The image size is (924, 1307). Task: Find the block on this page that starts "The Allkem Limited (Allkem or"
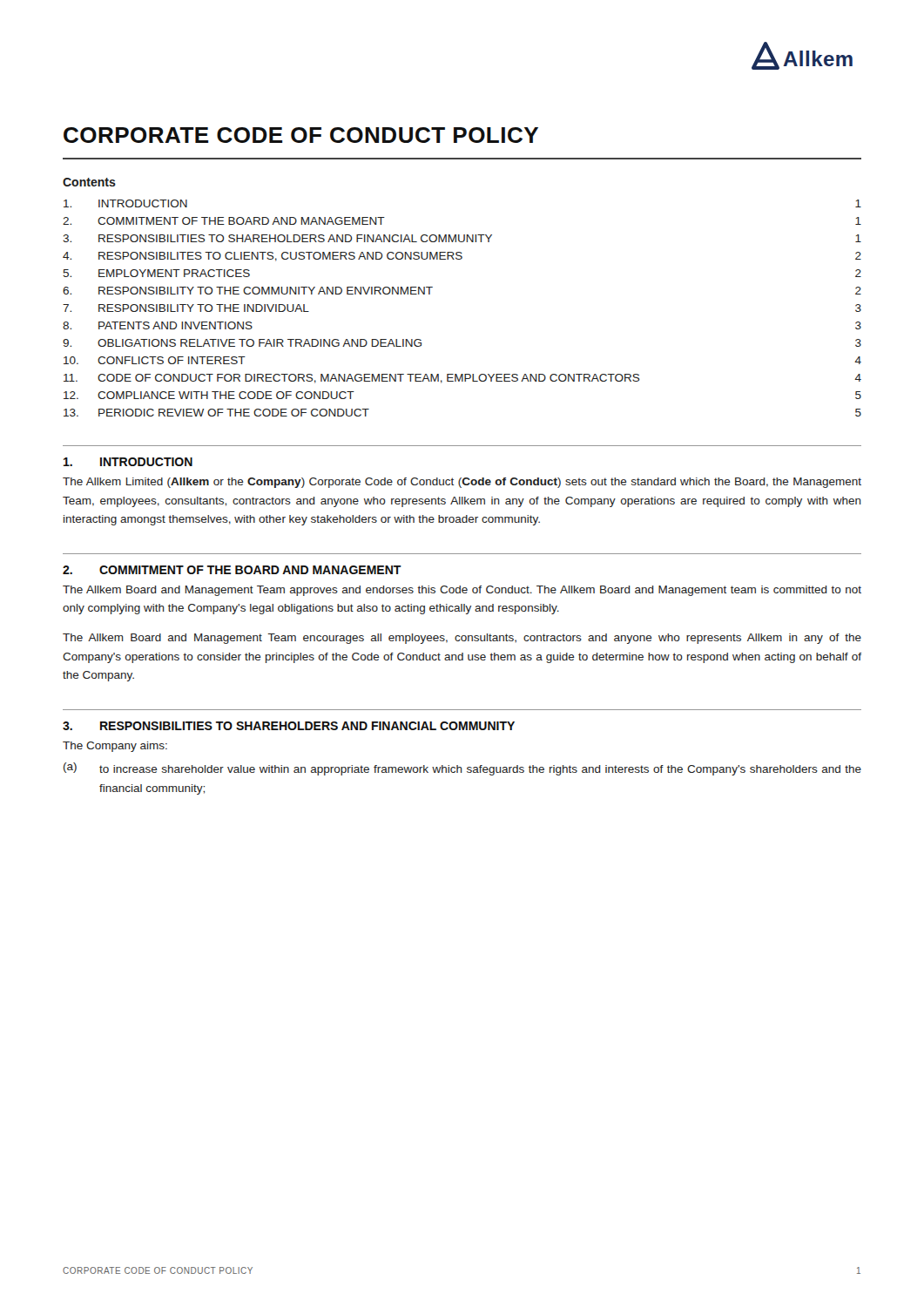click(x=462, y=500)
